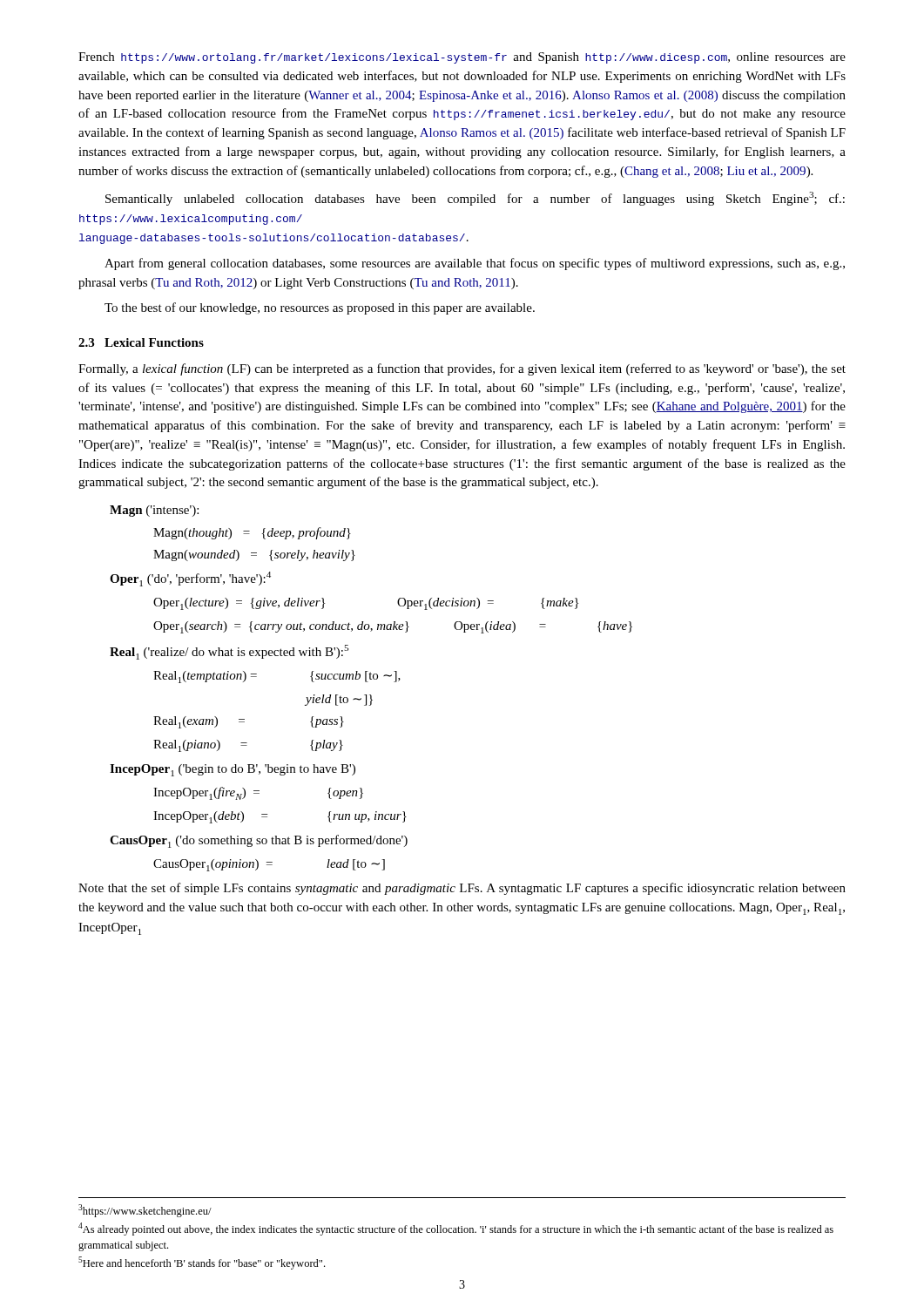Screen dimensions: 1307x924
Task: Locate the text block containing "Formally, a lexical function (LF) can"
Action: (x=462, y=426)
